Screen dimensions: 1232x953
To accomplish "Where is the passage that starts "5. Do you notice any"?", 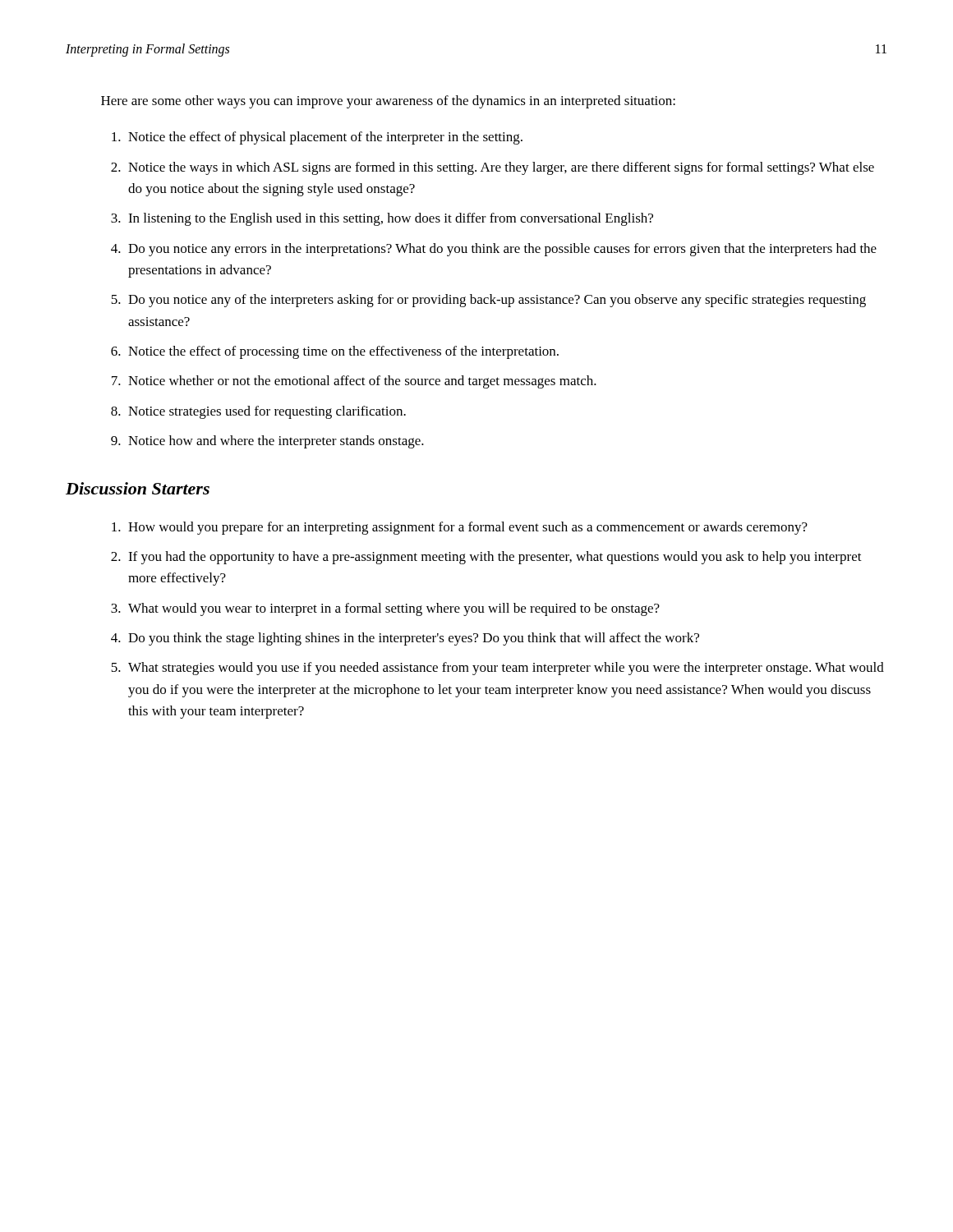I will (x=489, y=311).
